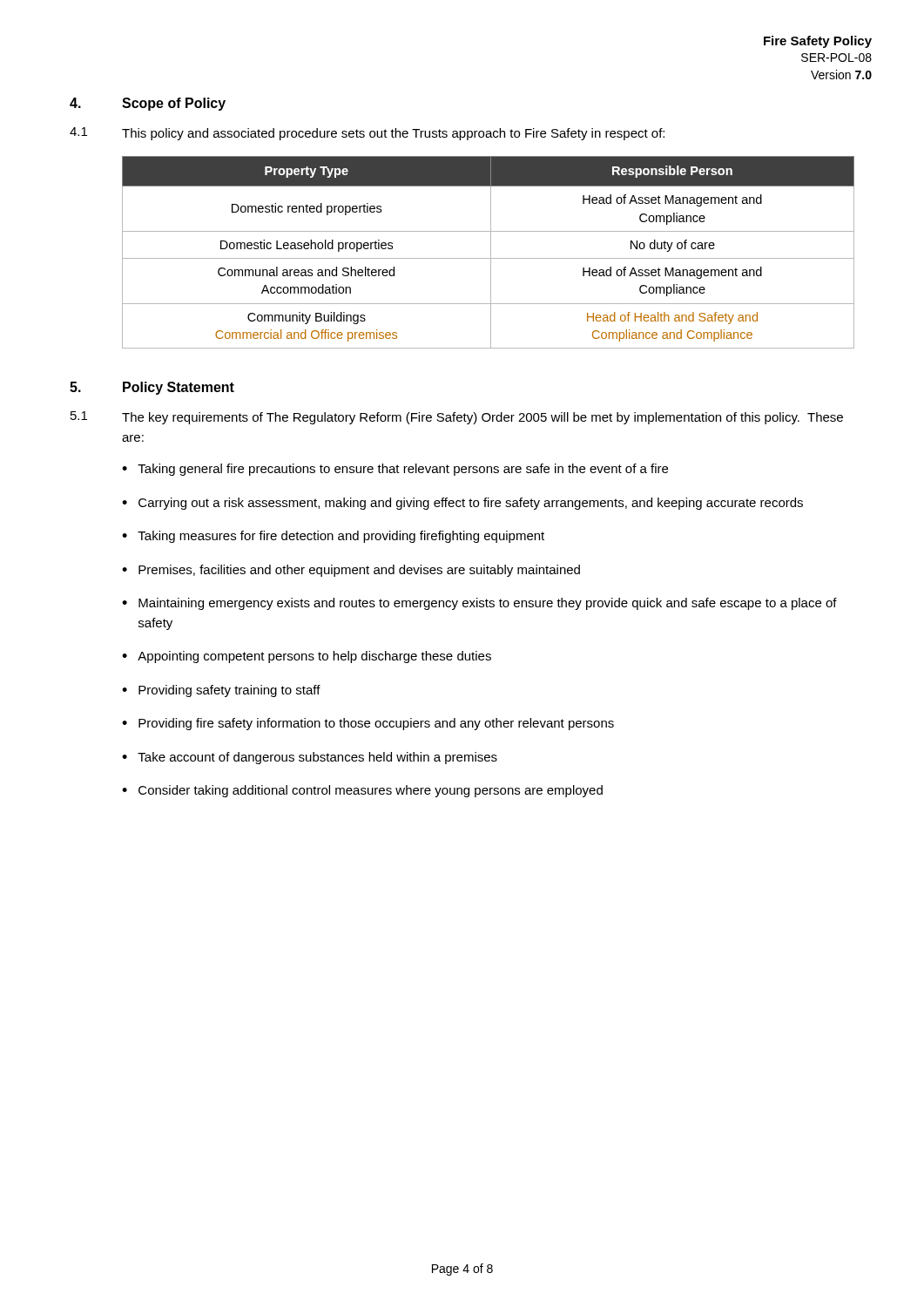The image size is (924, 1307).
Task: Point to the element starting "• Taking general fire precautions to ensure that"
Action: (488, 469)
